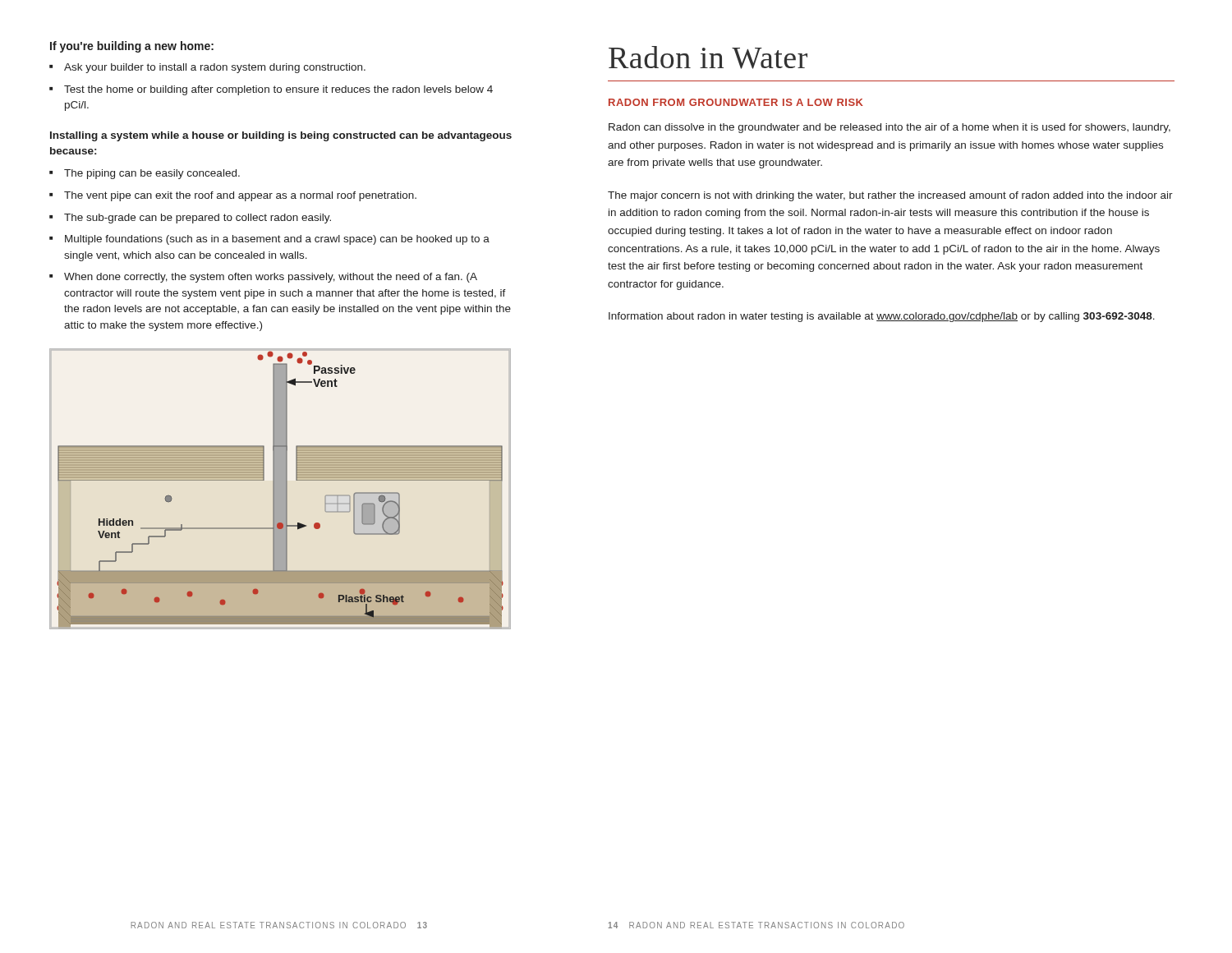Click where it says "RADON FROM GROUNDWATER IS A LOW RISK"
The image size is (1232, 953).
736,102
